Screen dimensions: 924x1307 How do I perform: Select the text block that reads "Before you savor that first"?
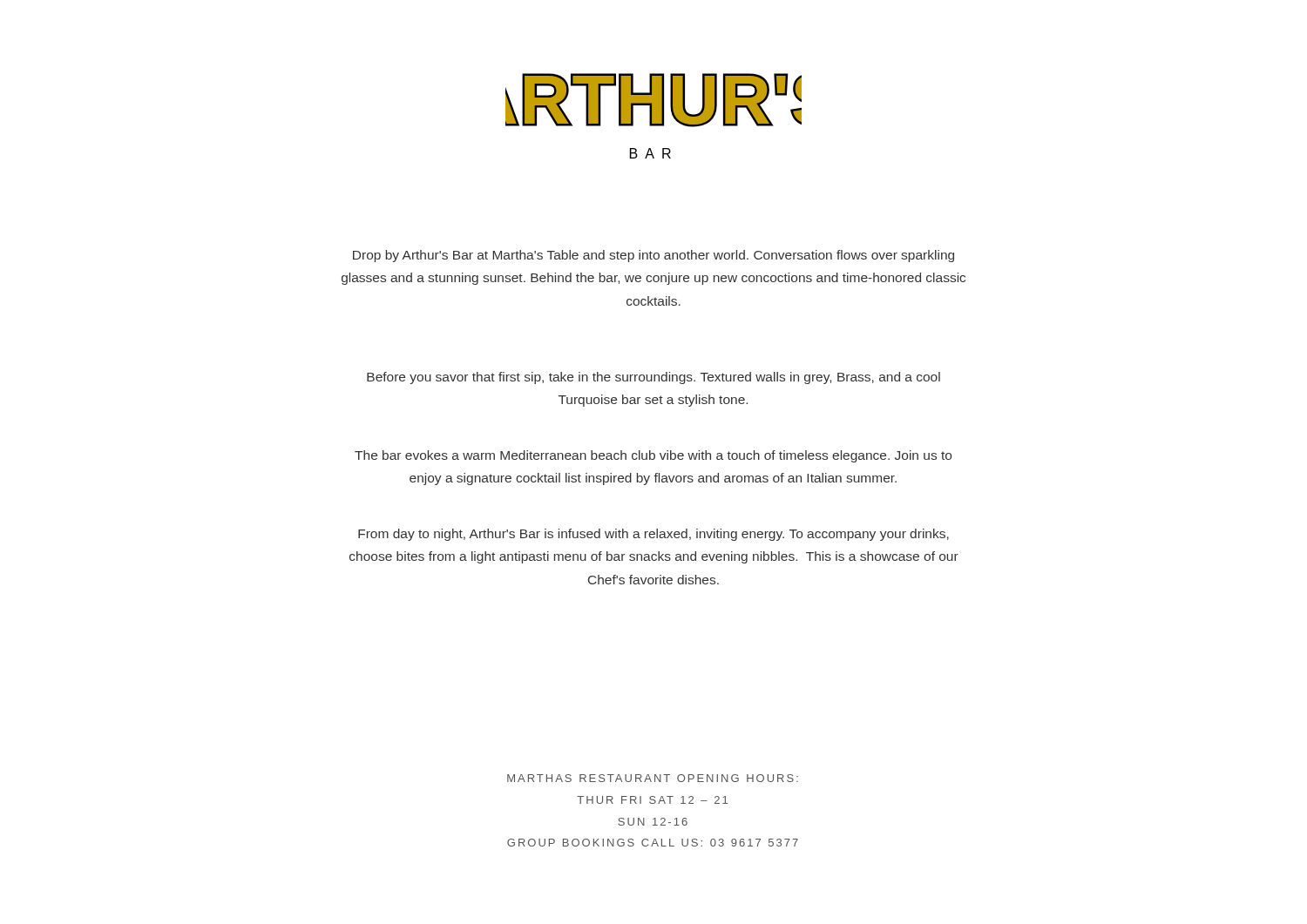coord(654,388)
